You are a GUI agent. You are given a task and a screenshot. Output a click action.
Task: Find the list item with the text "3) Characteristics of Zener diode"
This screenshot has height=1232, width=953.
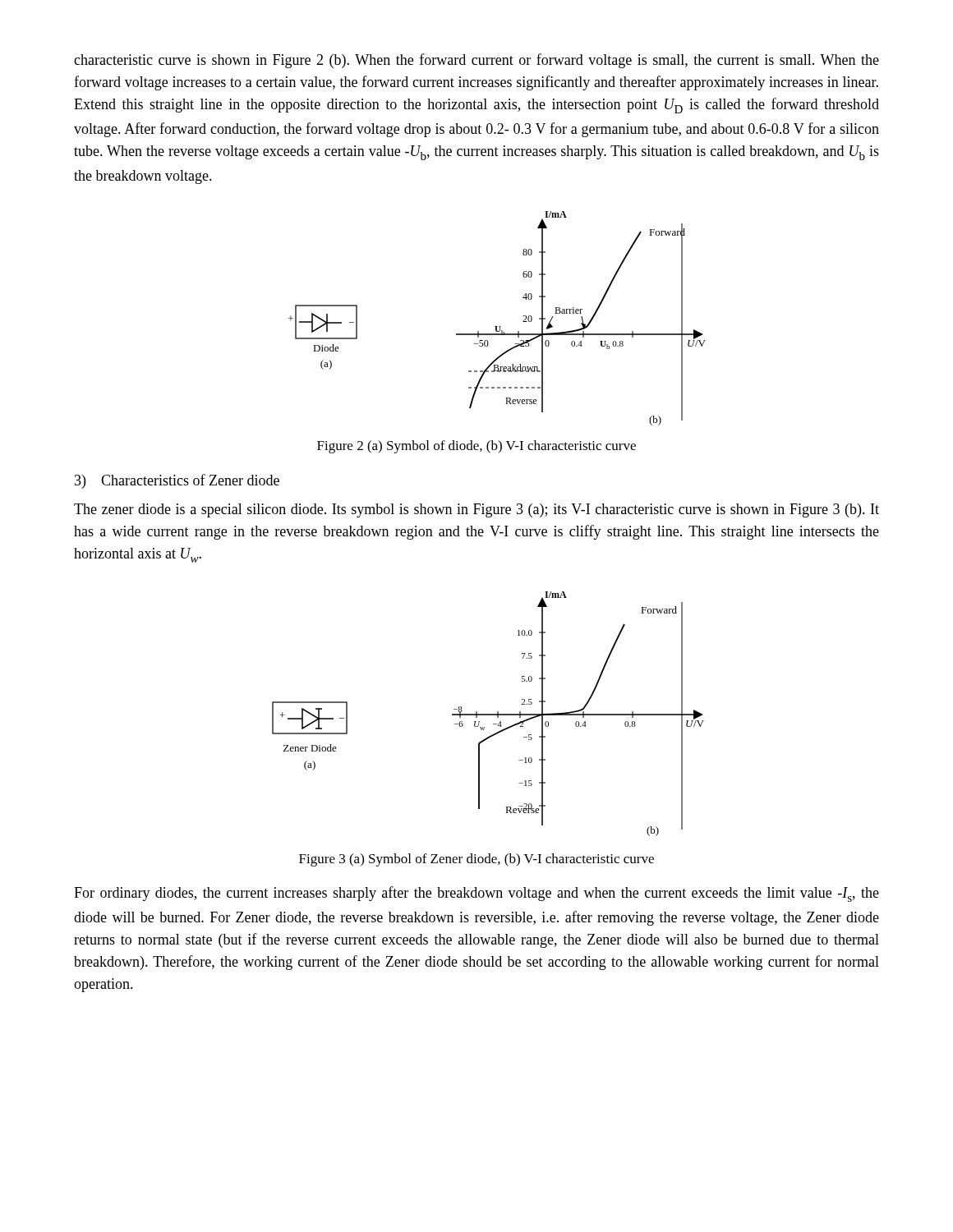[177, 480]
